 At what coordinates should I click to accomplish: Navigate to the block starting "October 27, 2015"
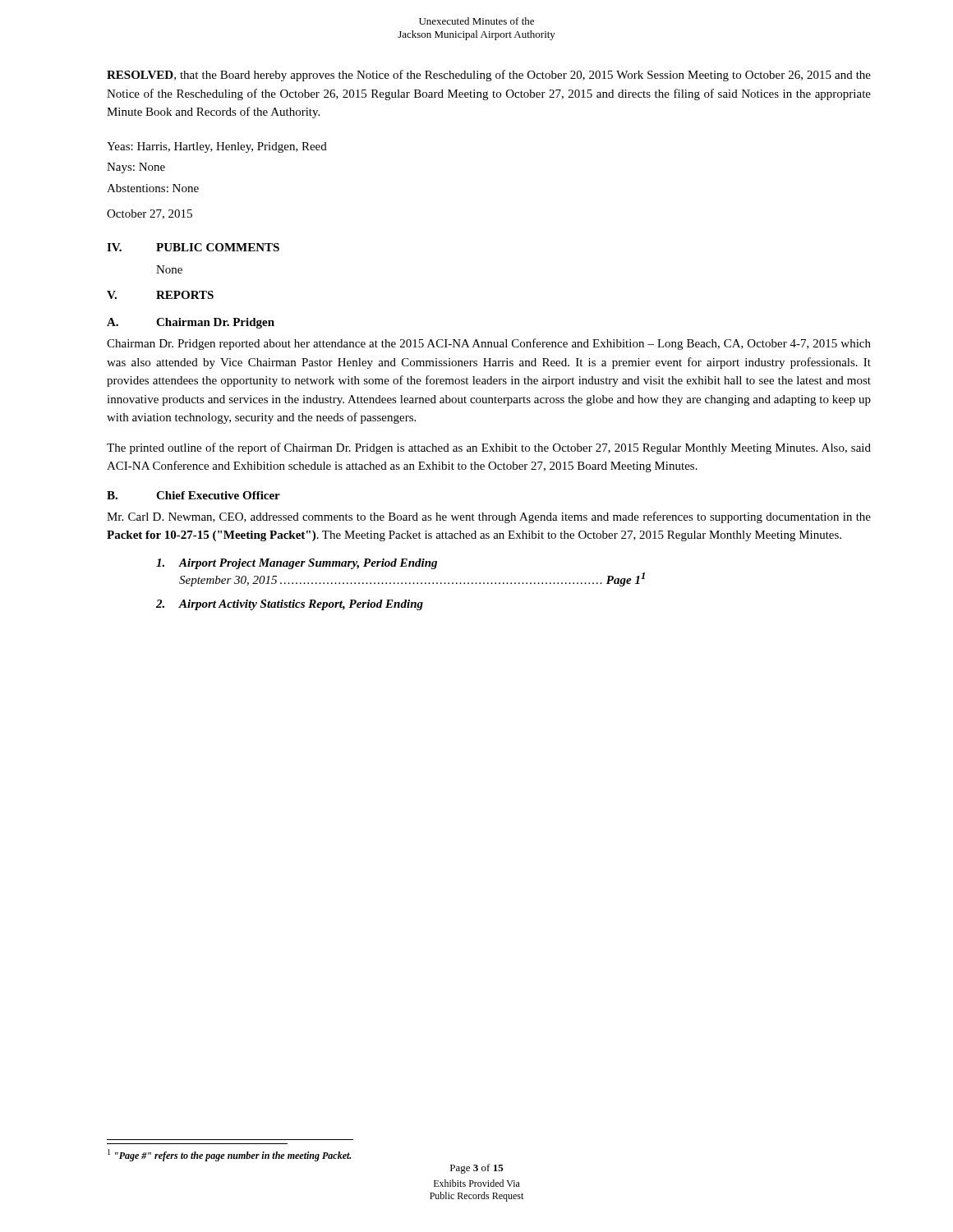(x=150, y=214)
